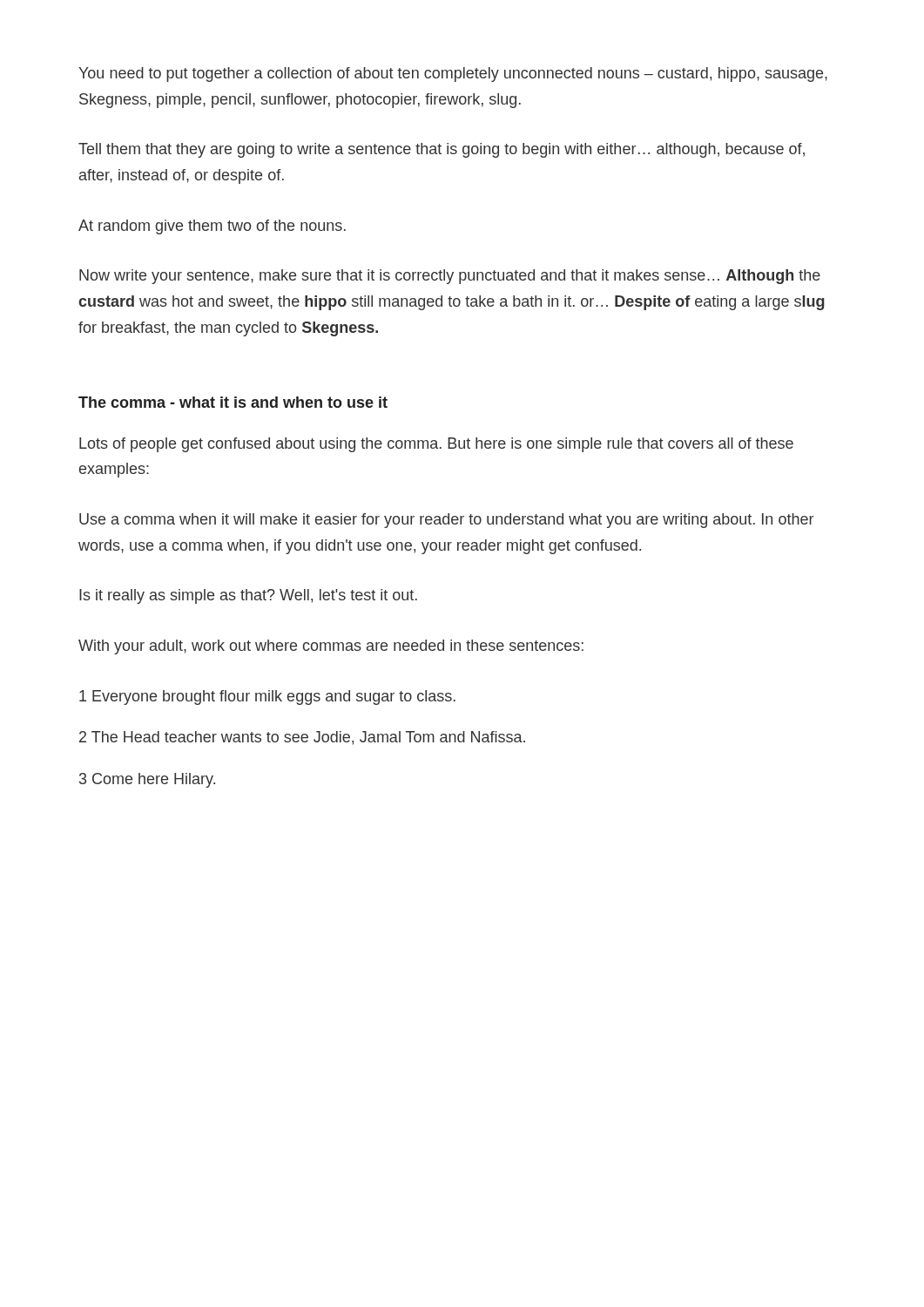Click the passage that begins "1 Everyone brought flour"
924x1307 pixels.
[x=267, y=696]
